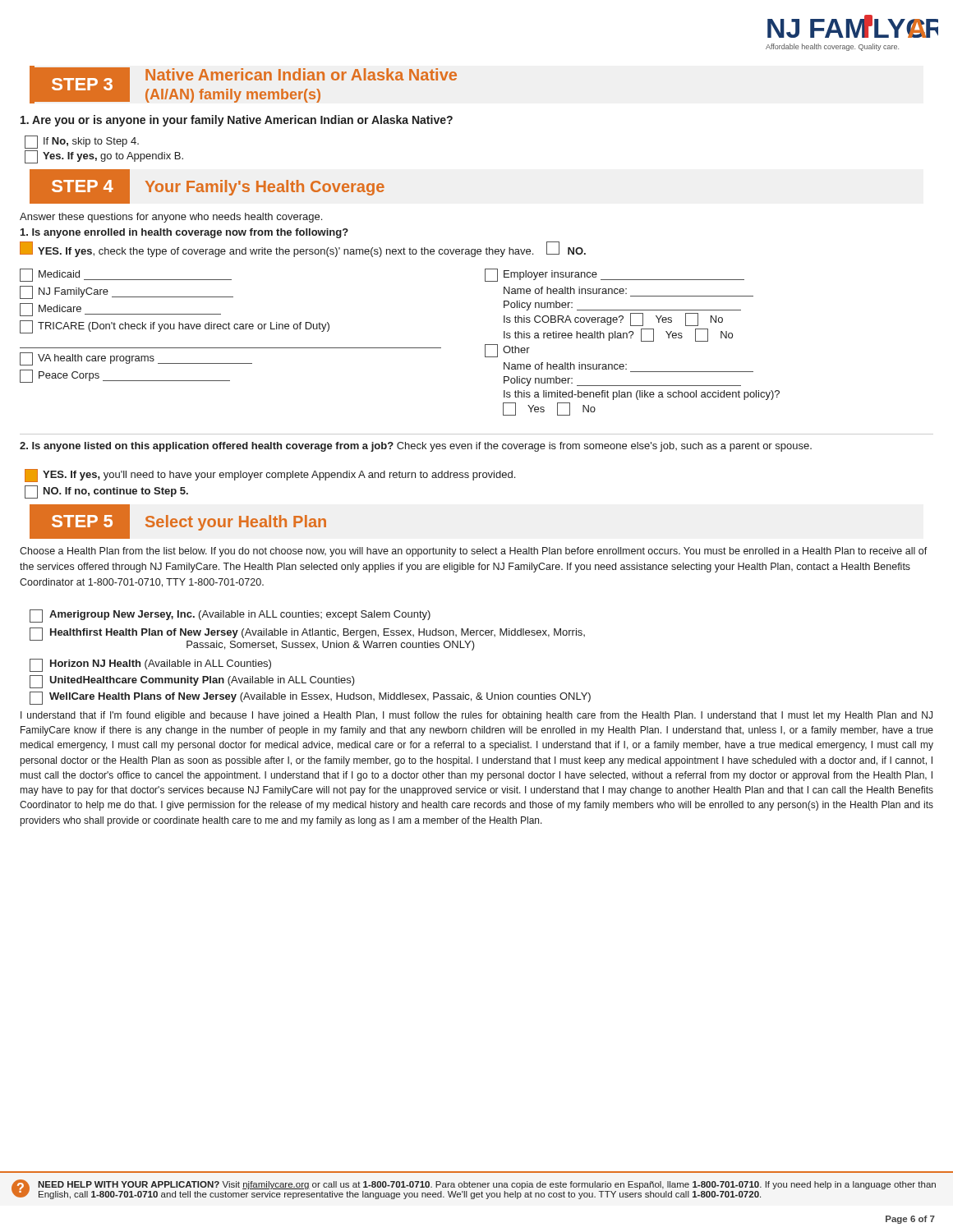Image resolution: width=953 pixels, height=1232 pixels.
Task: Point to the block beginning "Choose a Health Plan from the list"
Action: (473, 567)
